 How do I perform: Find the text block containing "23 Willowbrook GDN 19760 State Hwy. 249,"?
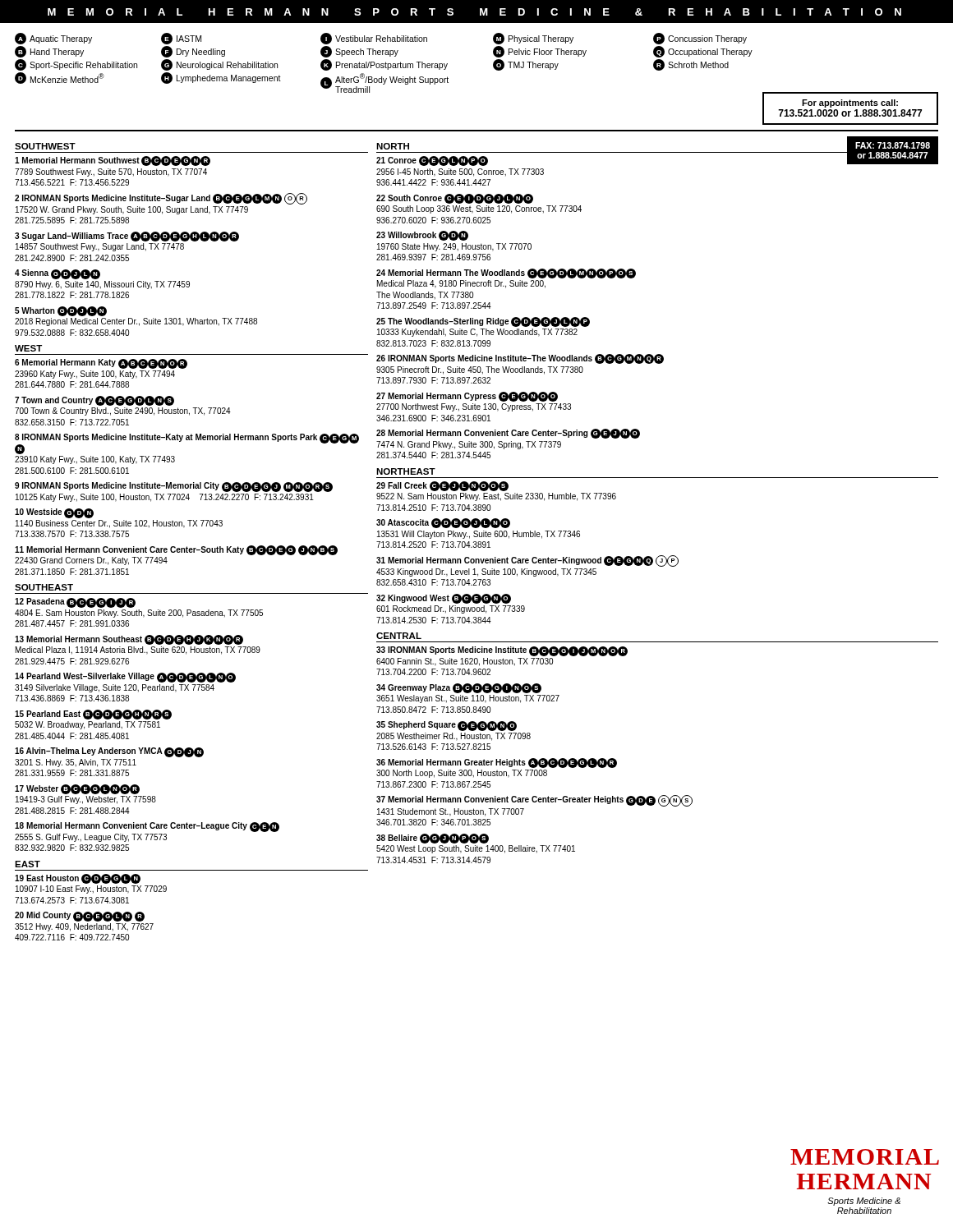pos(454,246)
